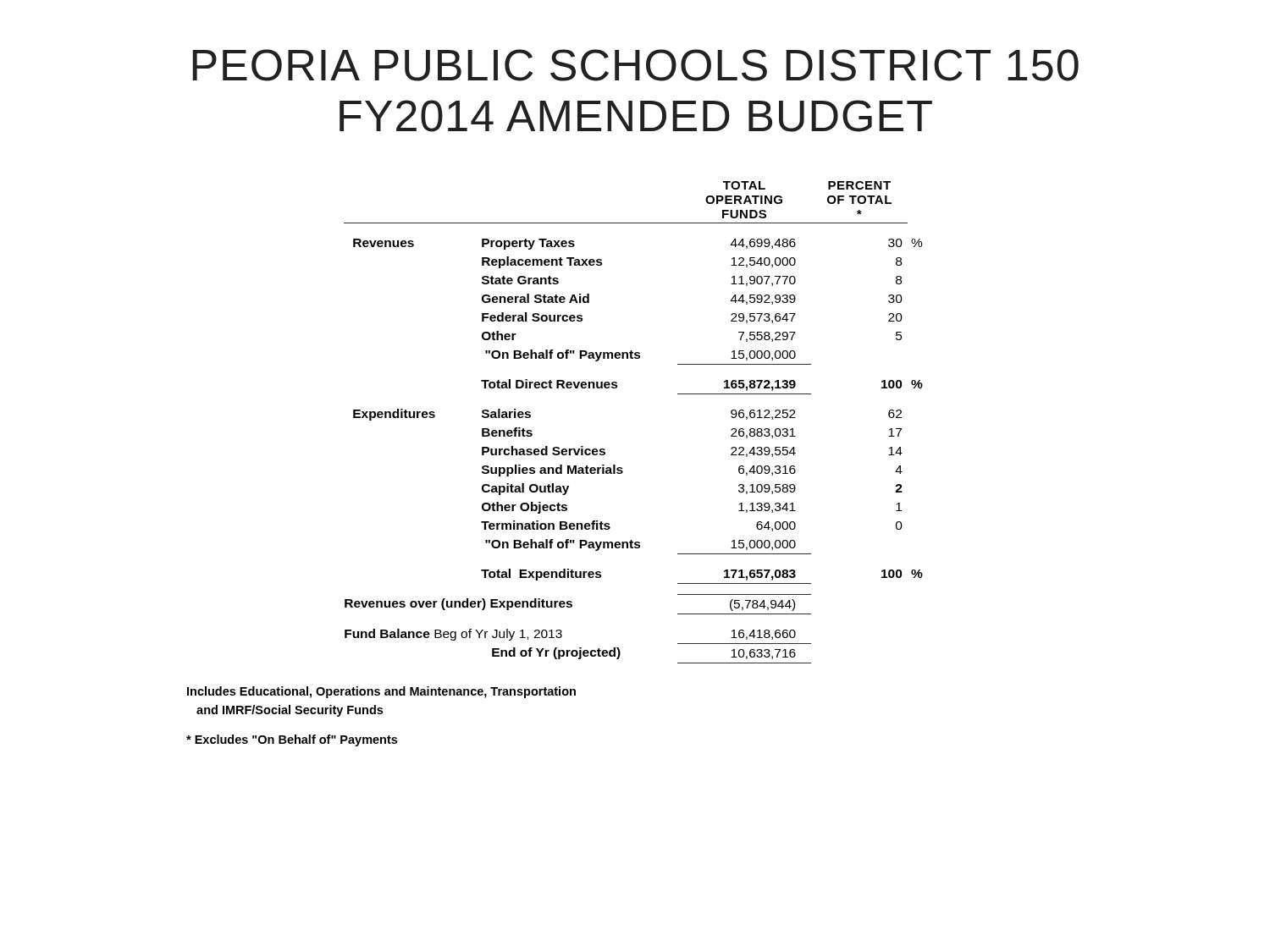Find a table

tap(635, 419)
